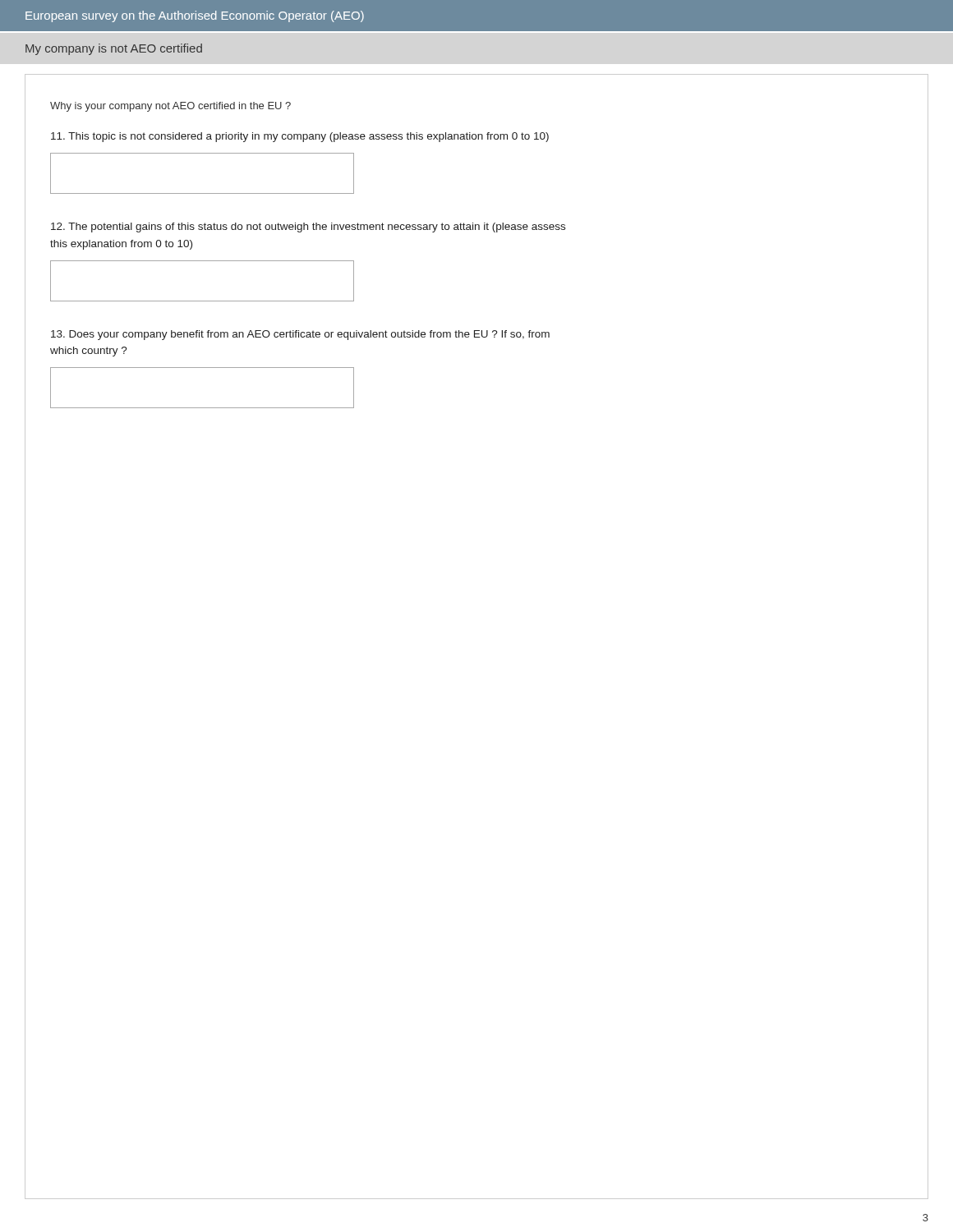Image resolution: width=953 pixels, height=1232 pixels.
Task: Point to the section header beginning "My company is"
Action: pos(114,48)
